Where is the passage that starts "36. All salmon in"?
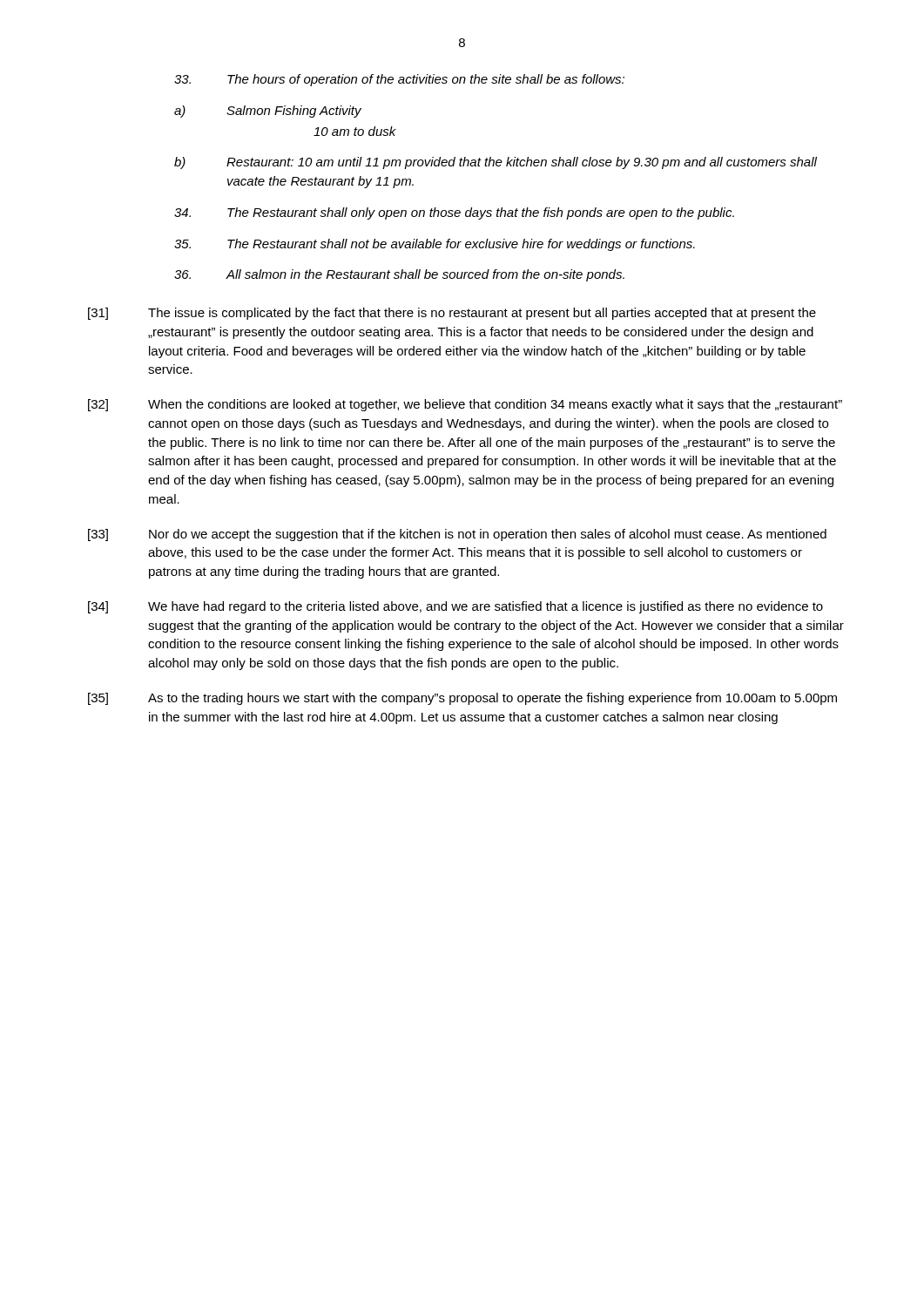This screenshot has height=1307, width=924. 510,275
